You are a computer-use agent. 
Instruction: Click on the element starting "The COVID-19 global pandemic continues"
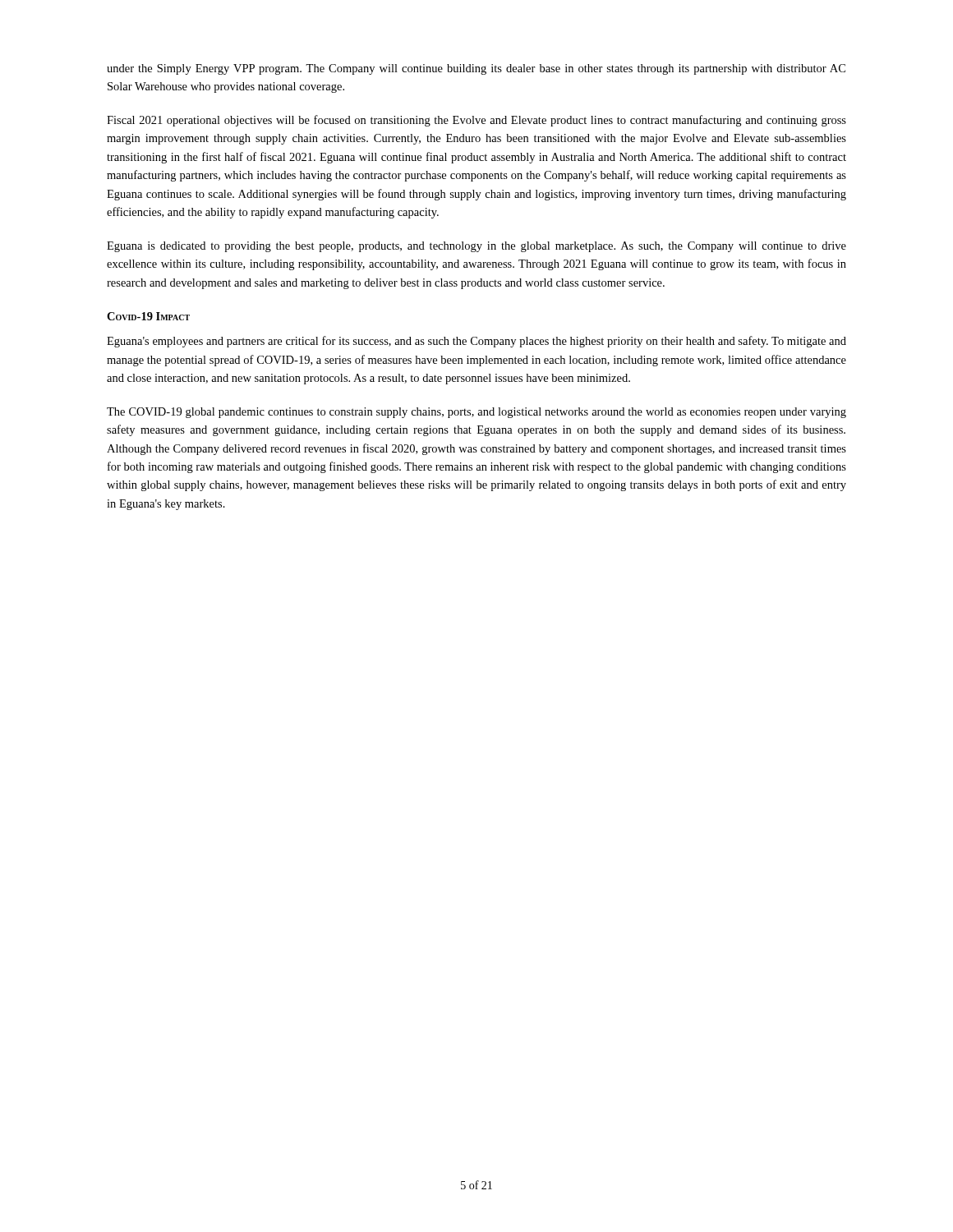pos(476,457)
